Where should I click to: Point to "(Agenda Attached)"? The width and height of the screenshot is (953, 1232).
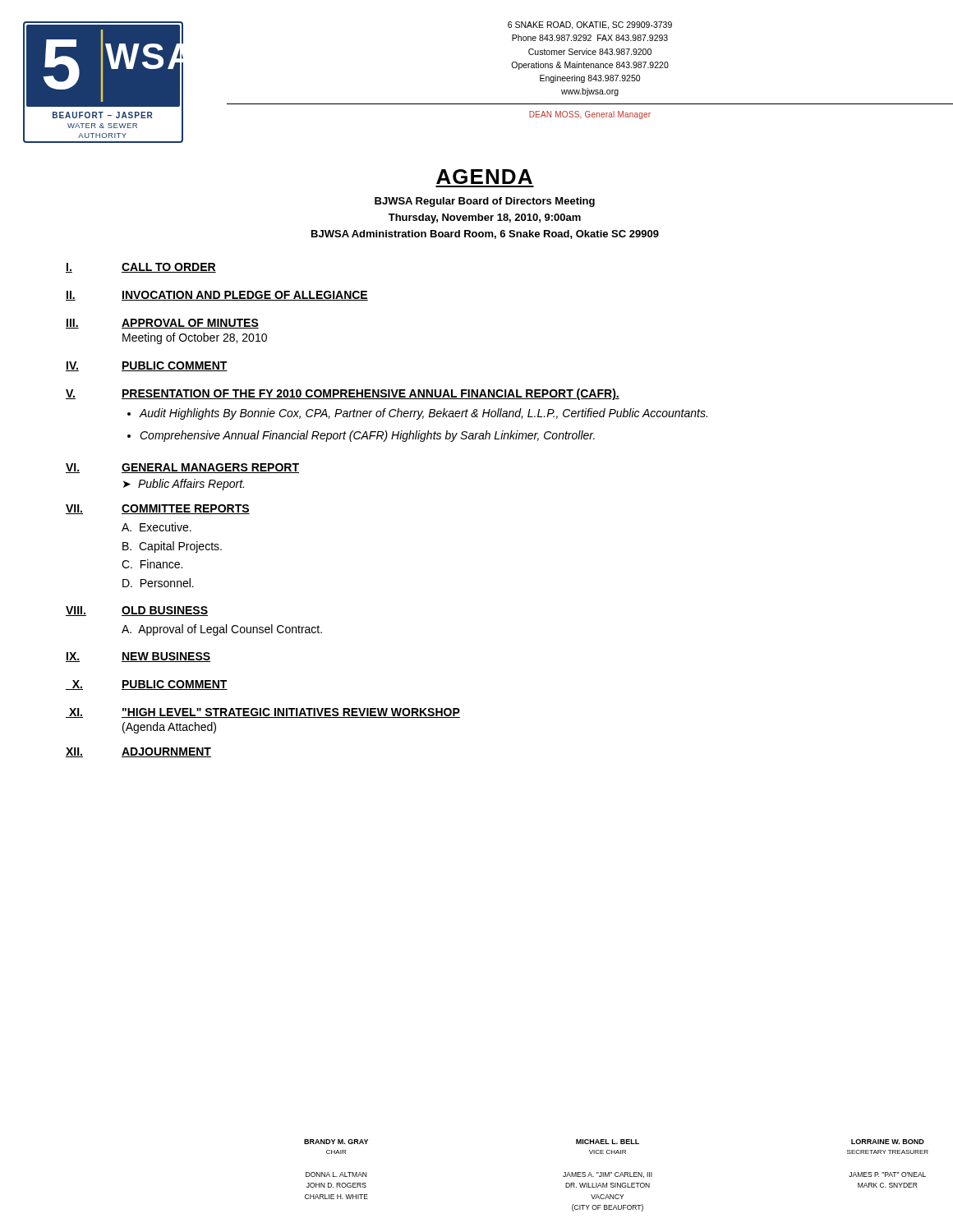pyautogui.click(x=169, y=727)
